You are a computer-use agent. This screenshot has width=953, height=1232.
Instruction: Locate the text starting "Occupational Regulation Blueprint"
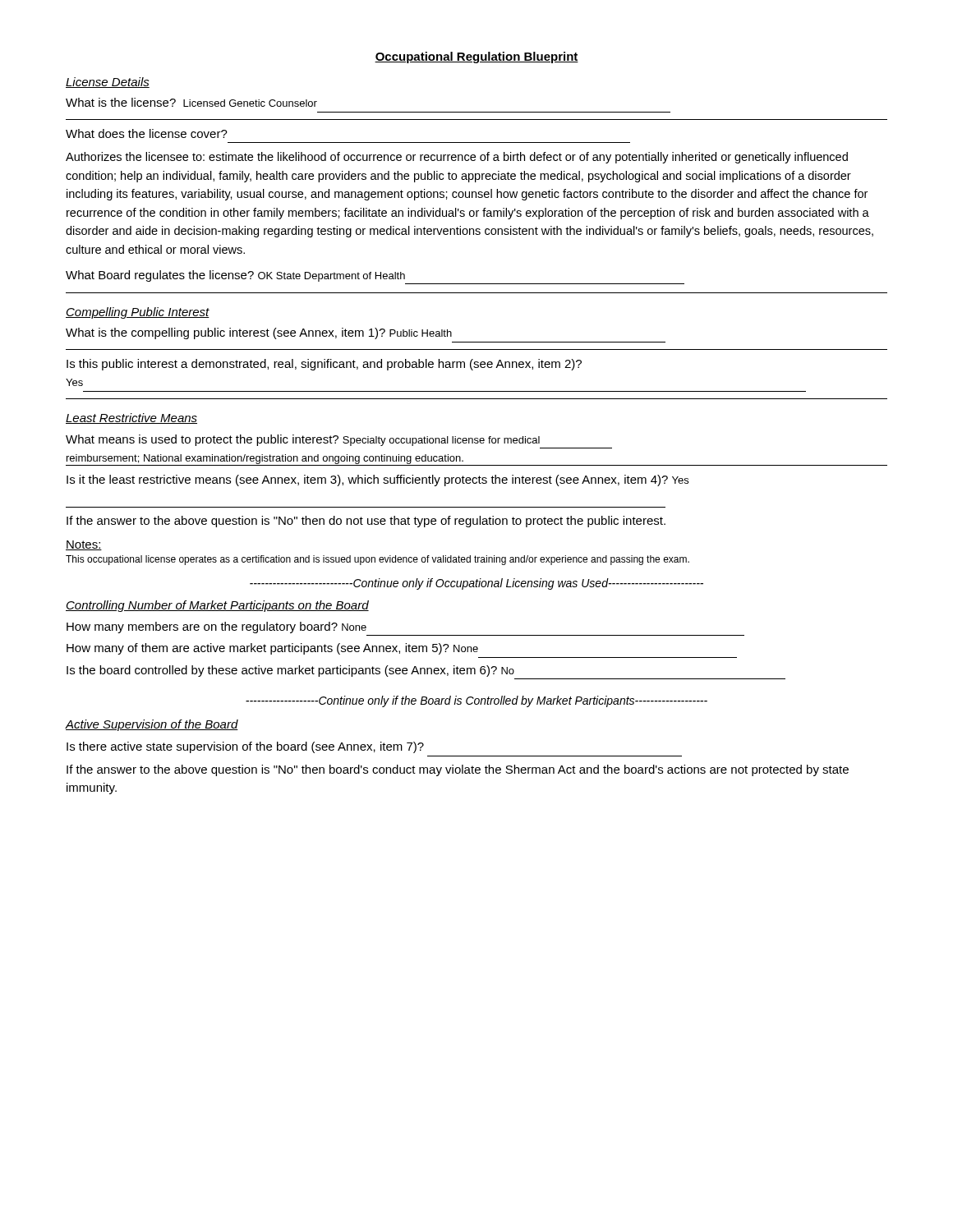pos(476,56)
